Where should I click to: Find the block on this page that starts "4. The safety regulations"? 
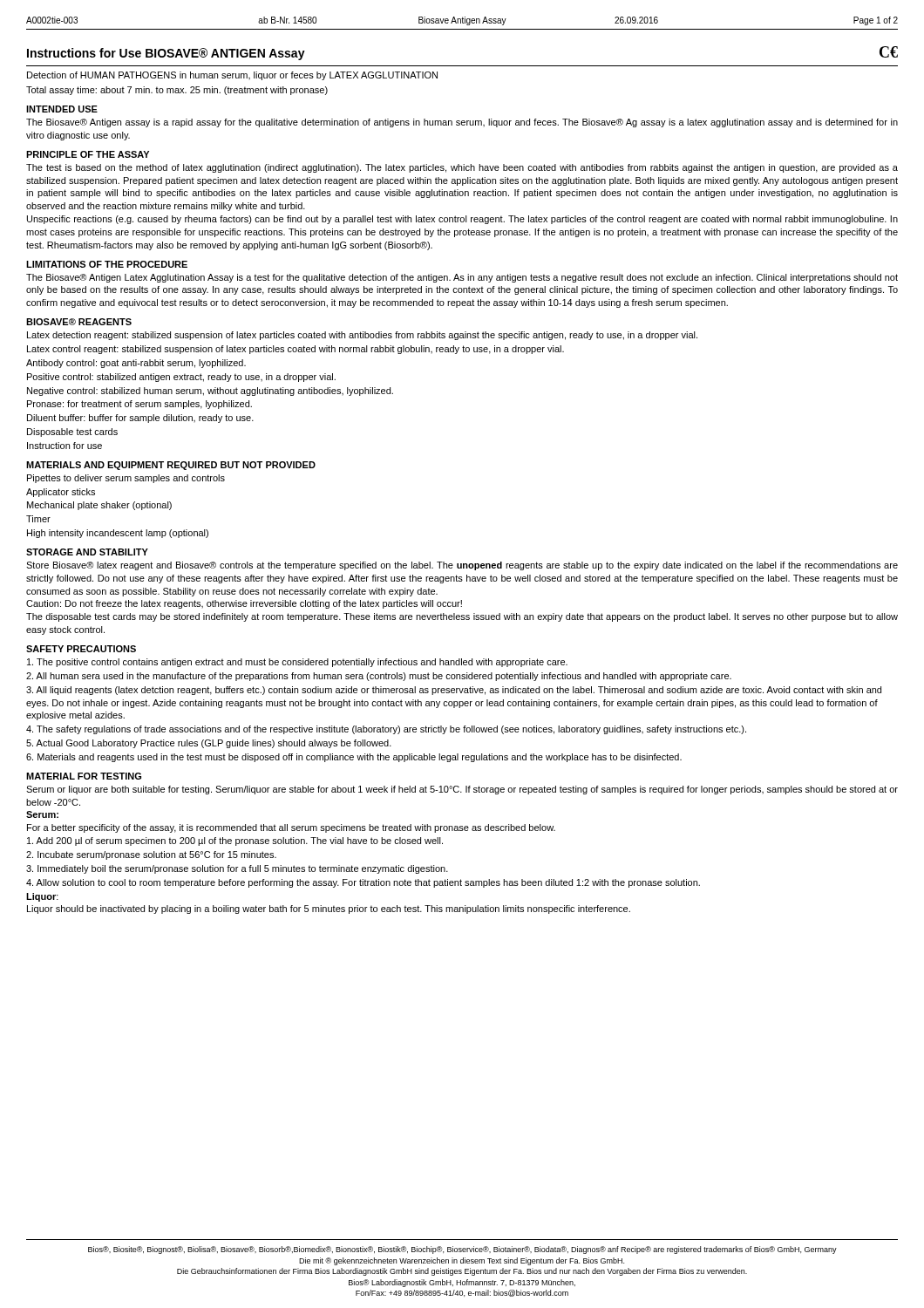pos(387,729)
